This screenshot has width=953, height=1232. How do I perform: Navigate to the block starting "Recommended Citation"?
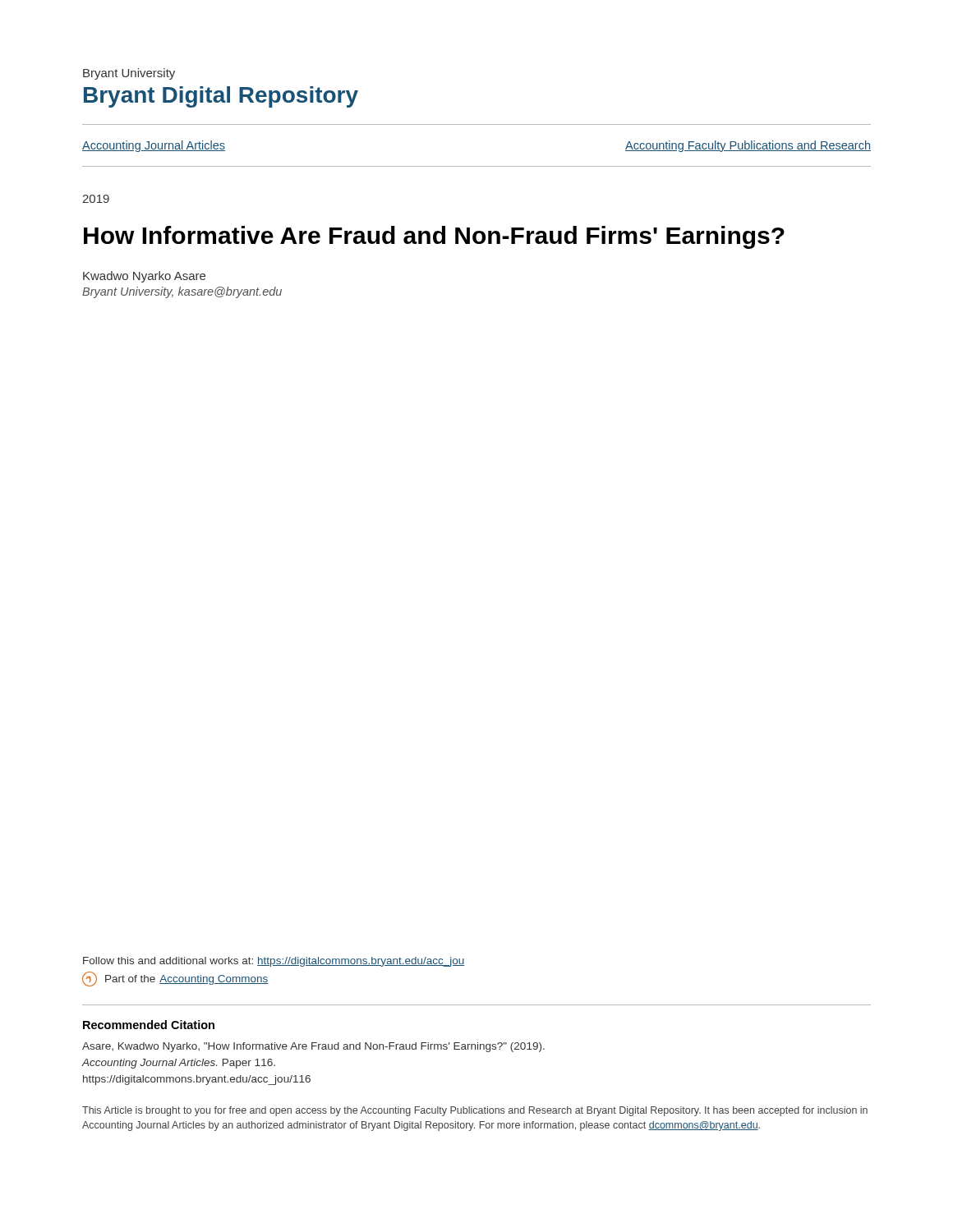(x=149, y=1025)
